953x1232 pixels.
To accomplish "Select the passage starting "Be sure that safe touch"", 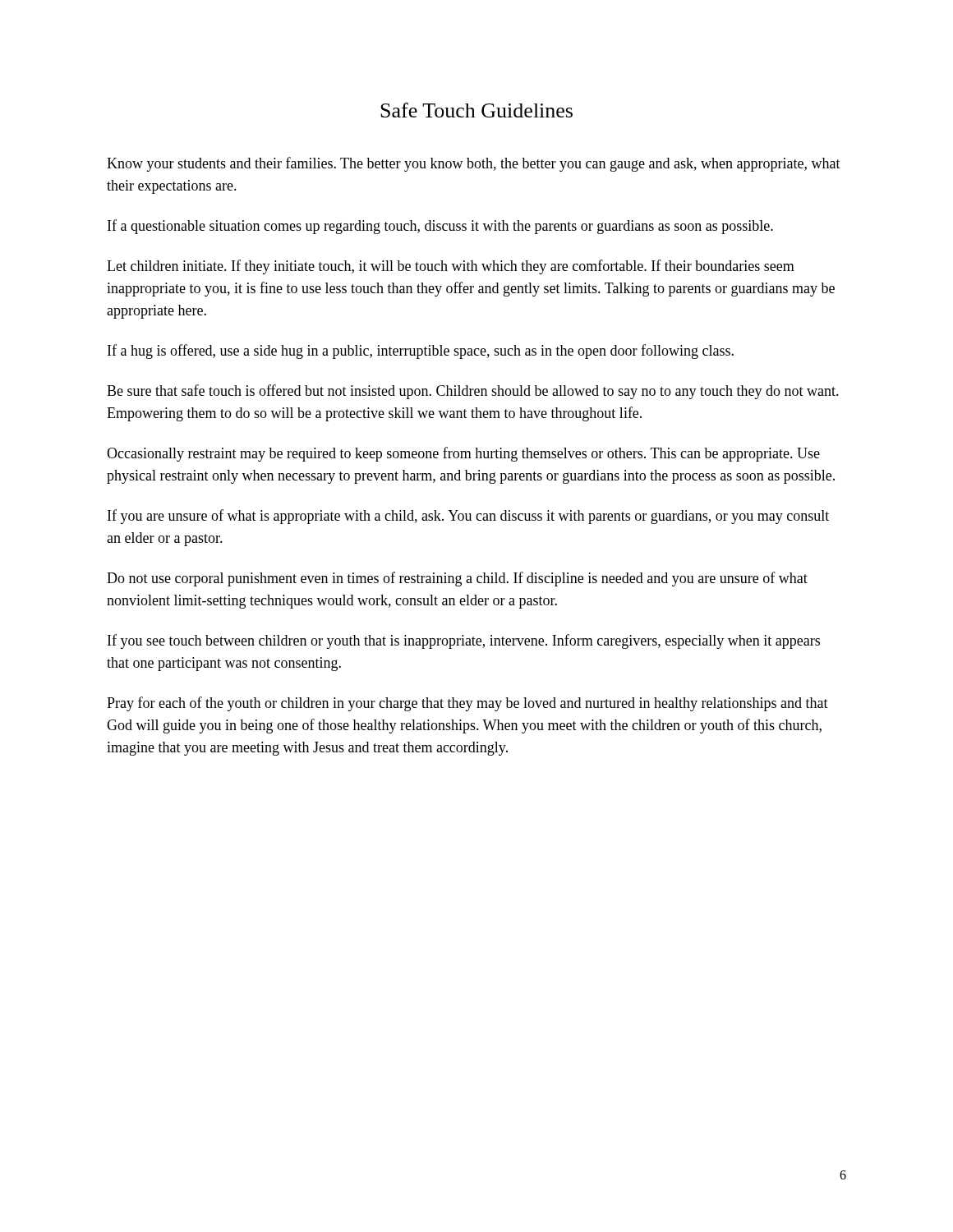I will tap(473, 402).
